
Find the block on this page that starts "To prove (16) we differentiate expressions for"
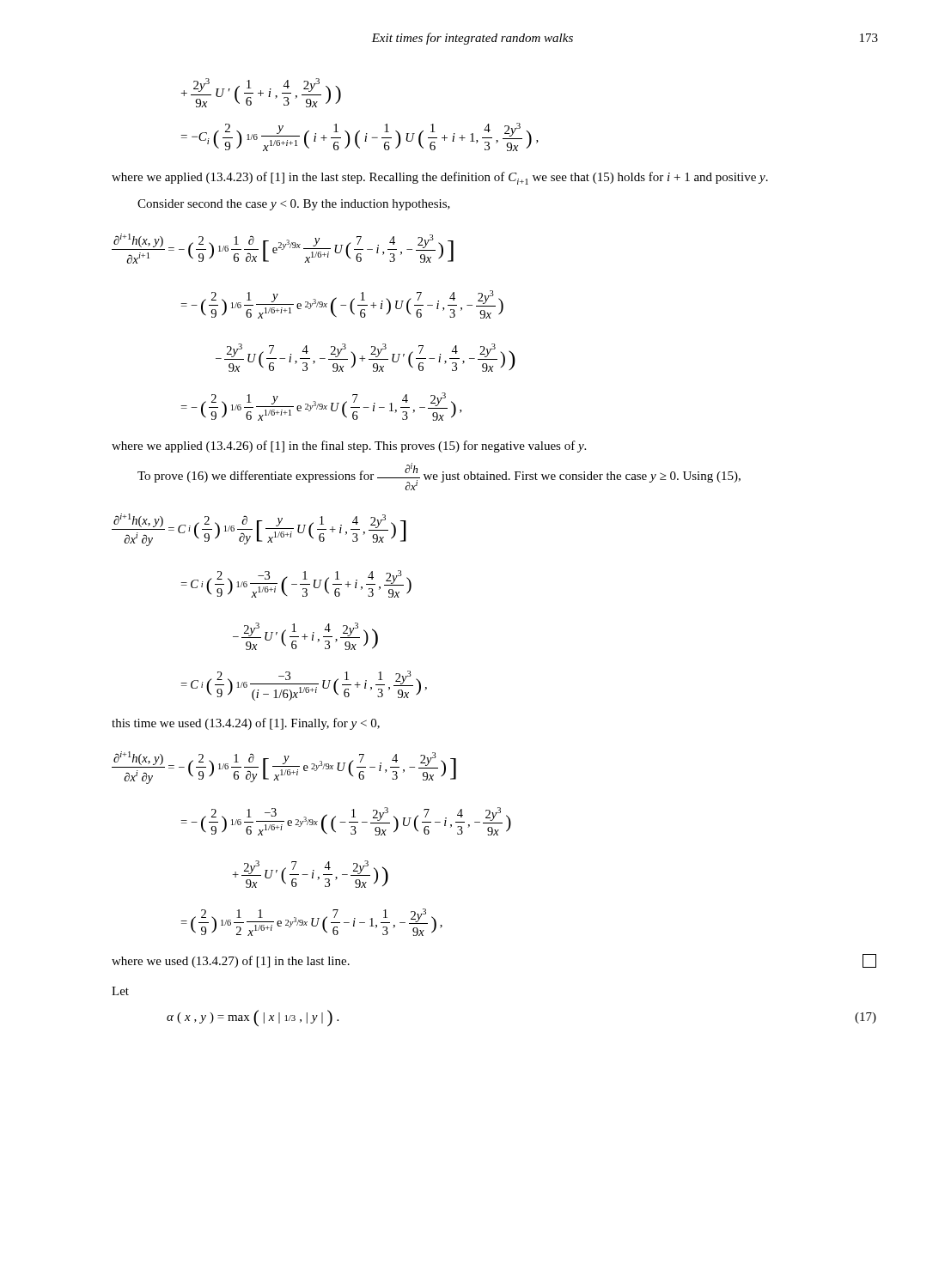[439, 477]
